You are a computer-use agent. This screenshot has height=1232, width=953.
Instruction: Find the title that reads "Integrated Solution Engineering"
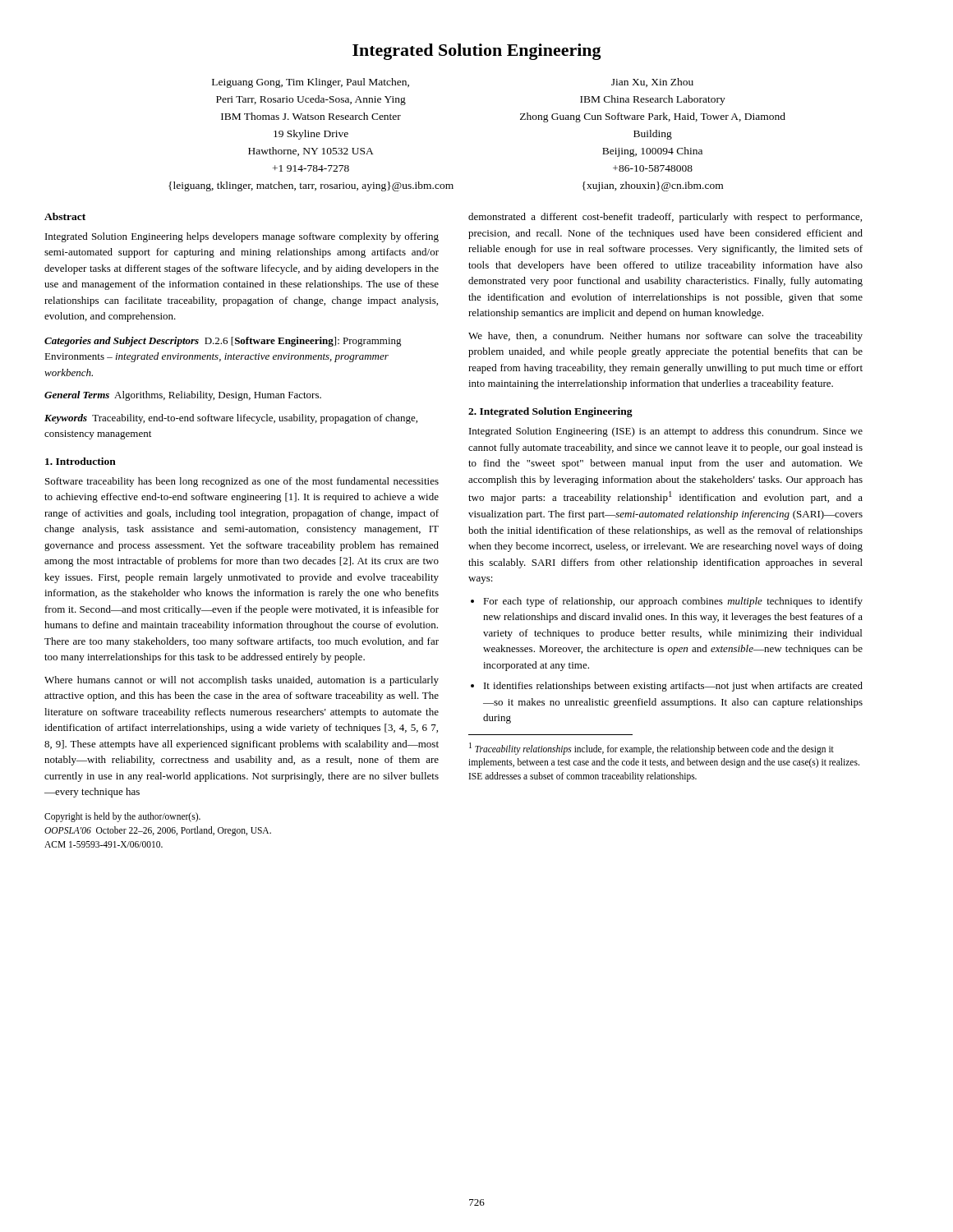[476, 50]
